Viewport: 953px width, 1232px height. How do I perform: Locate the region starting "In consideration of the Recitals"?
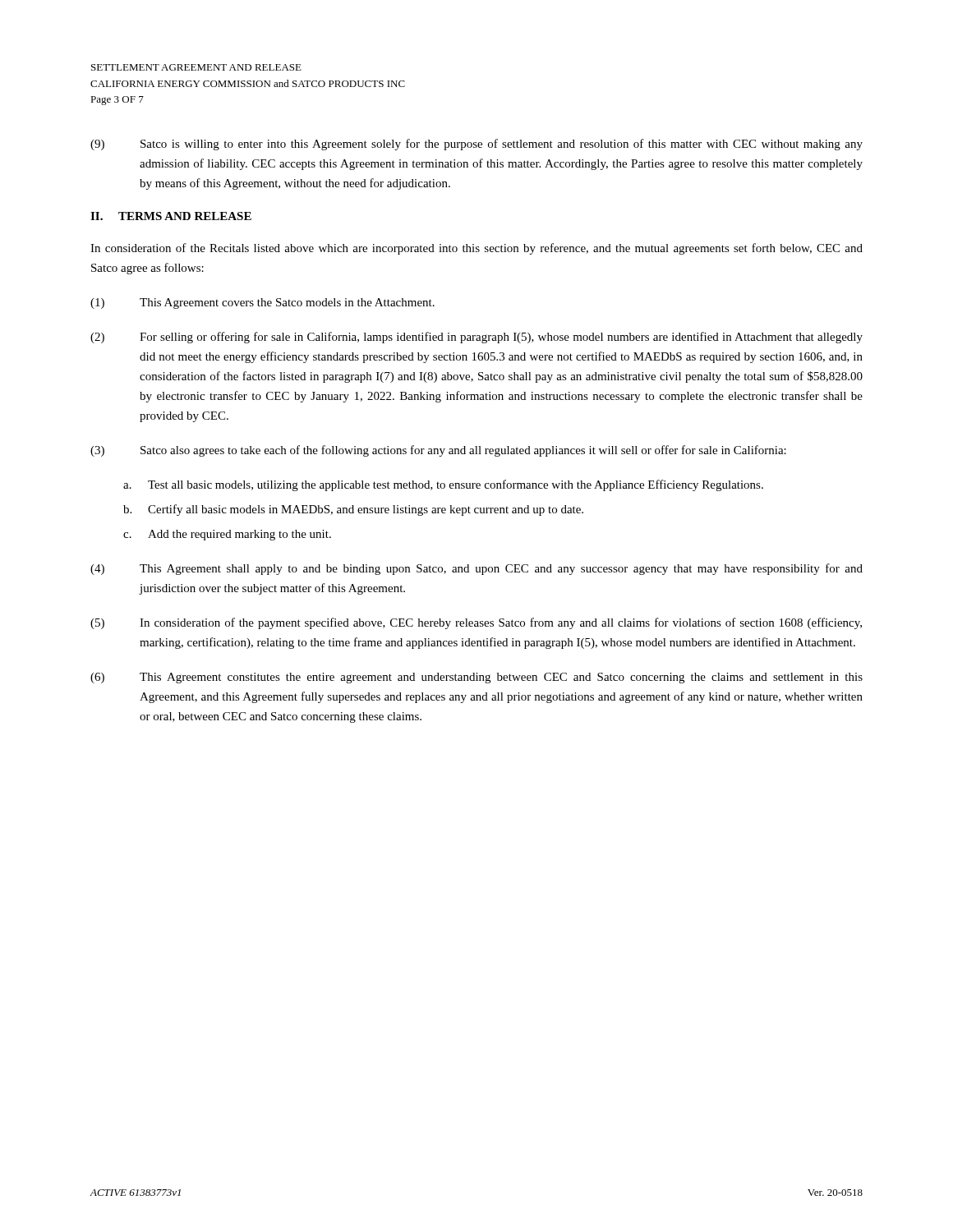[x=476, y=257]
